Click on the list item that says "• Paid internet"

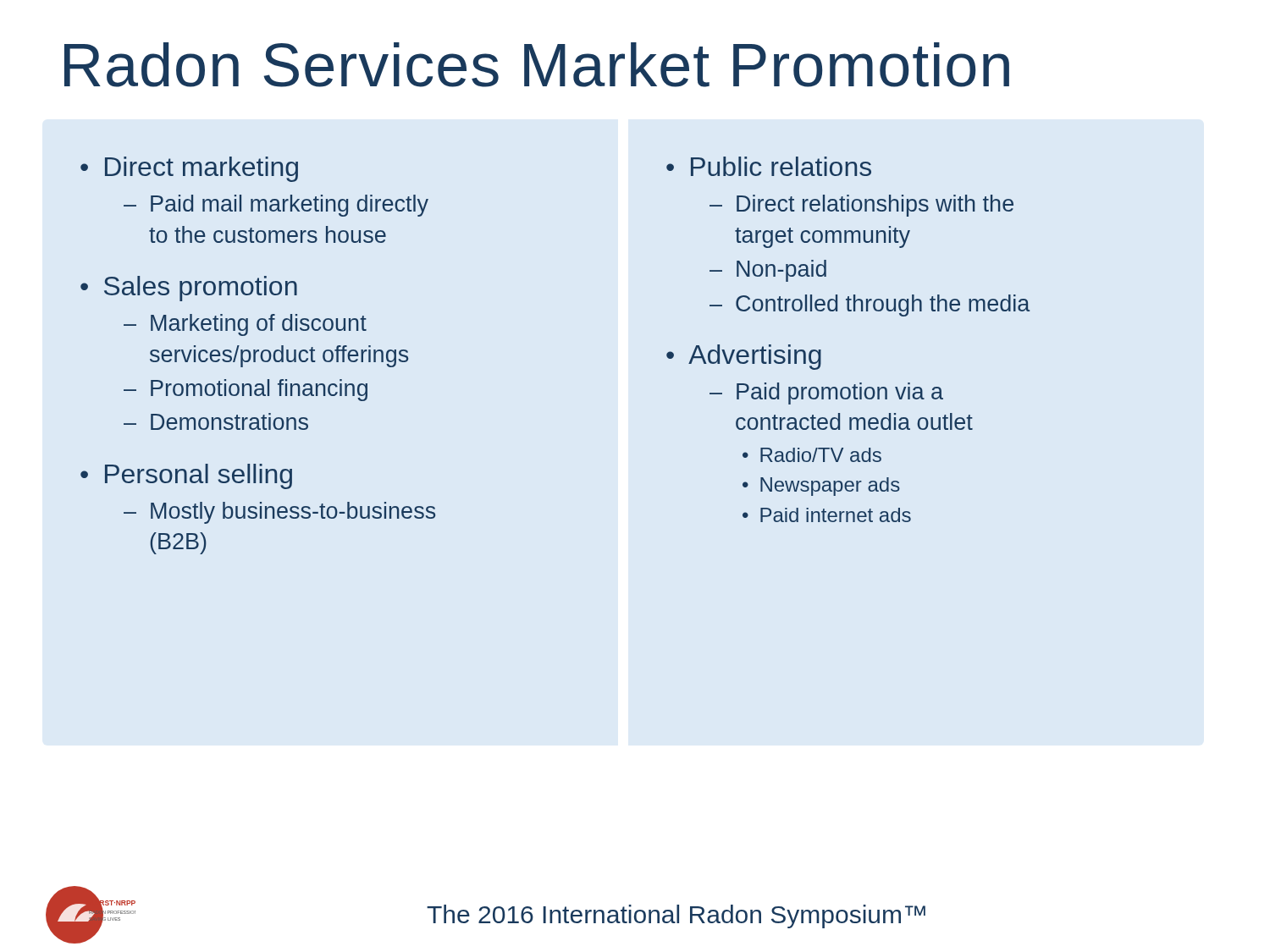coord(827,515)
